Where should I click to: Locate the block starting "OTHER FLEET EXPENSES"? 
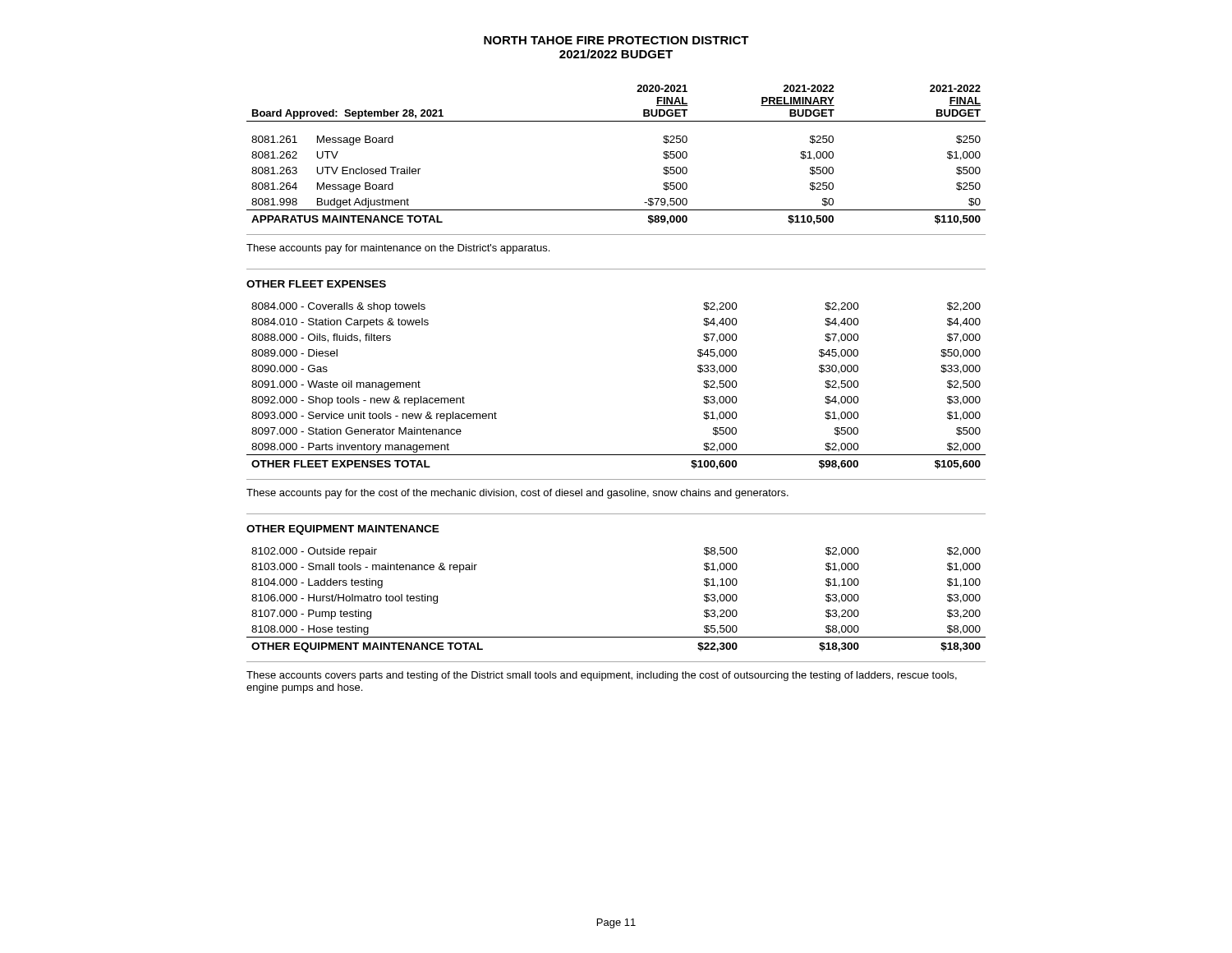316,284
